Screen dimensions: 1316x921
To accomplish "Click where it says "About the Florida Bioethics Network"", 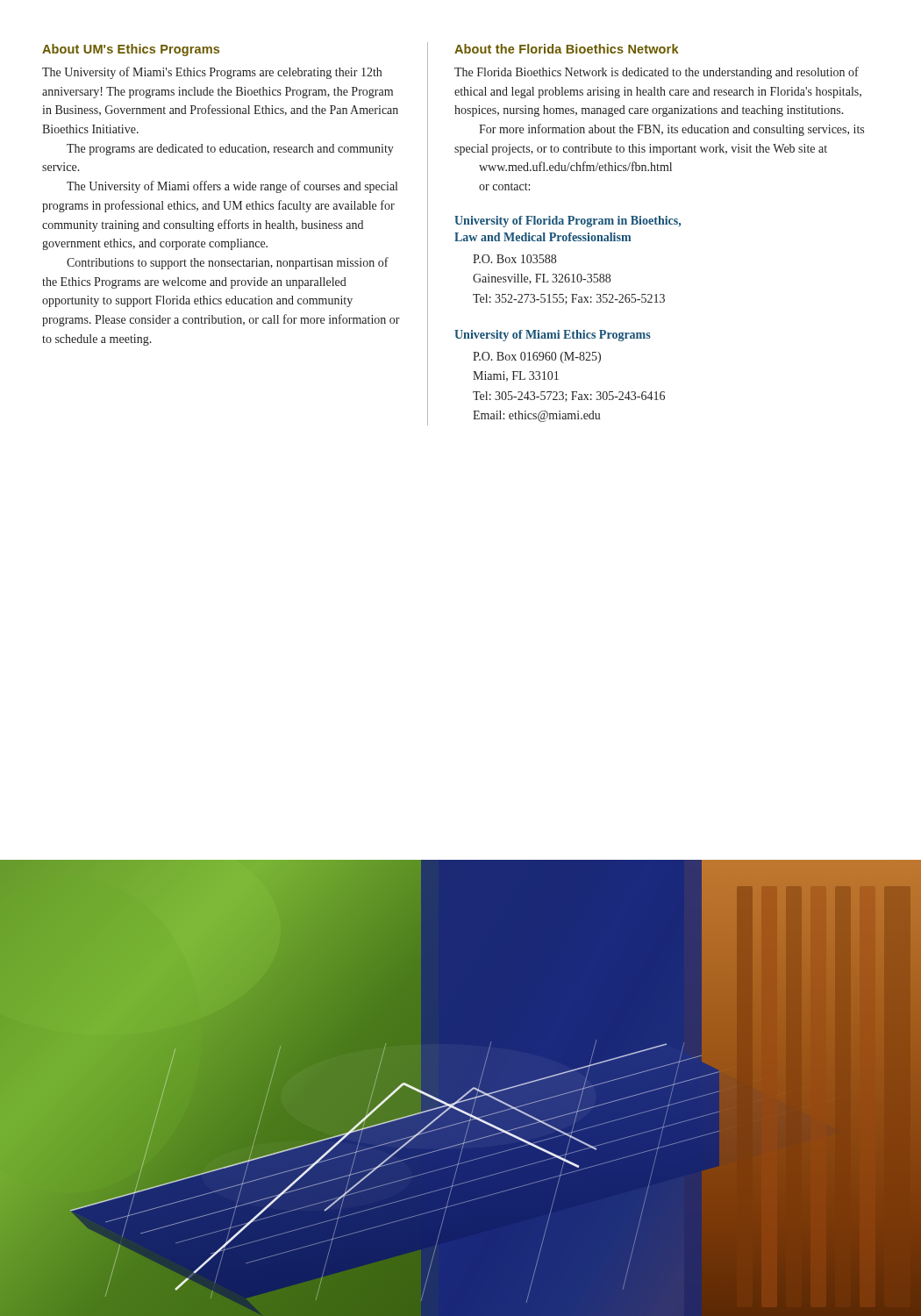I will [x=667, y=49].
